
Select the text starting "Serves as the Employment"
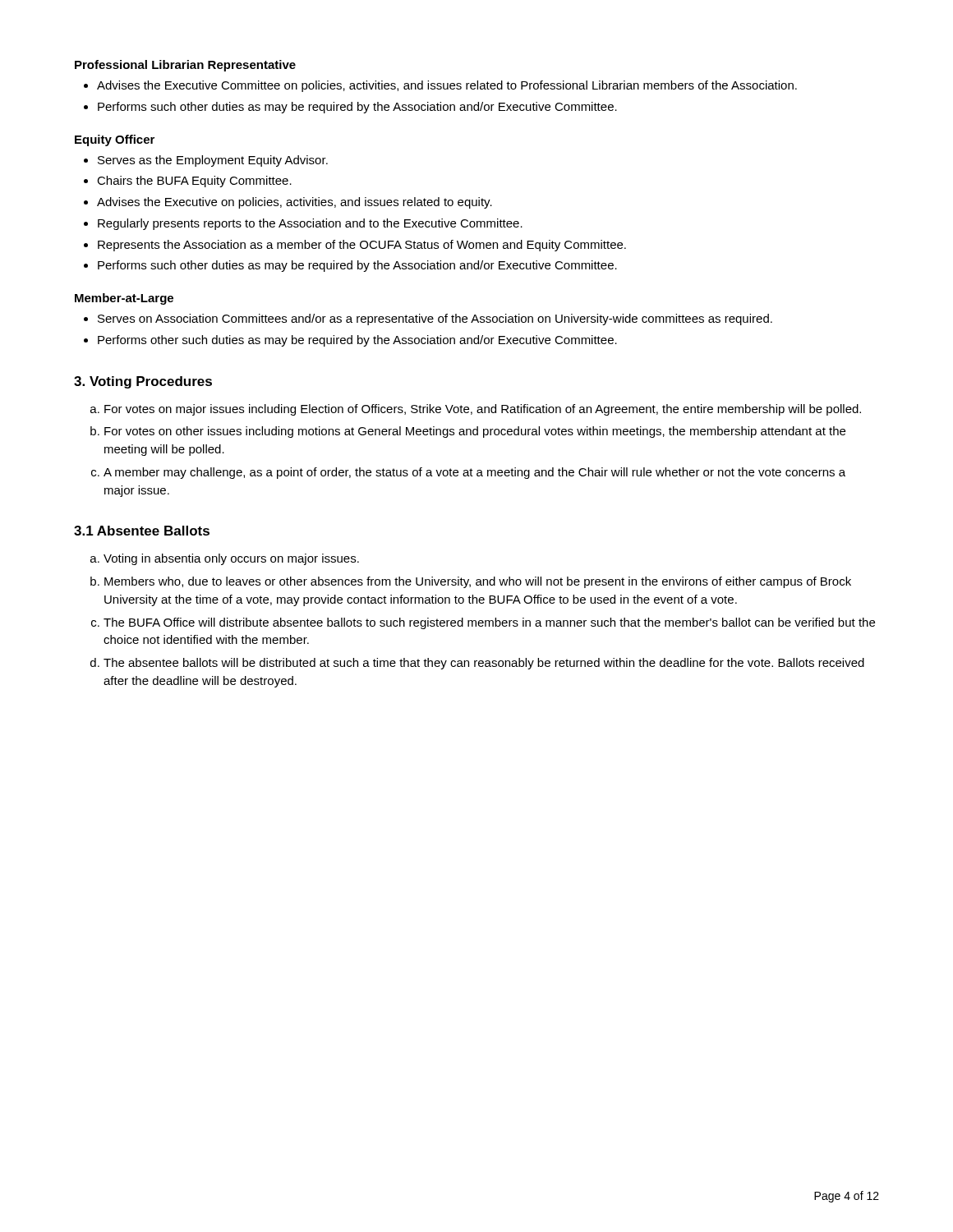pos(213,161)
